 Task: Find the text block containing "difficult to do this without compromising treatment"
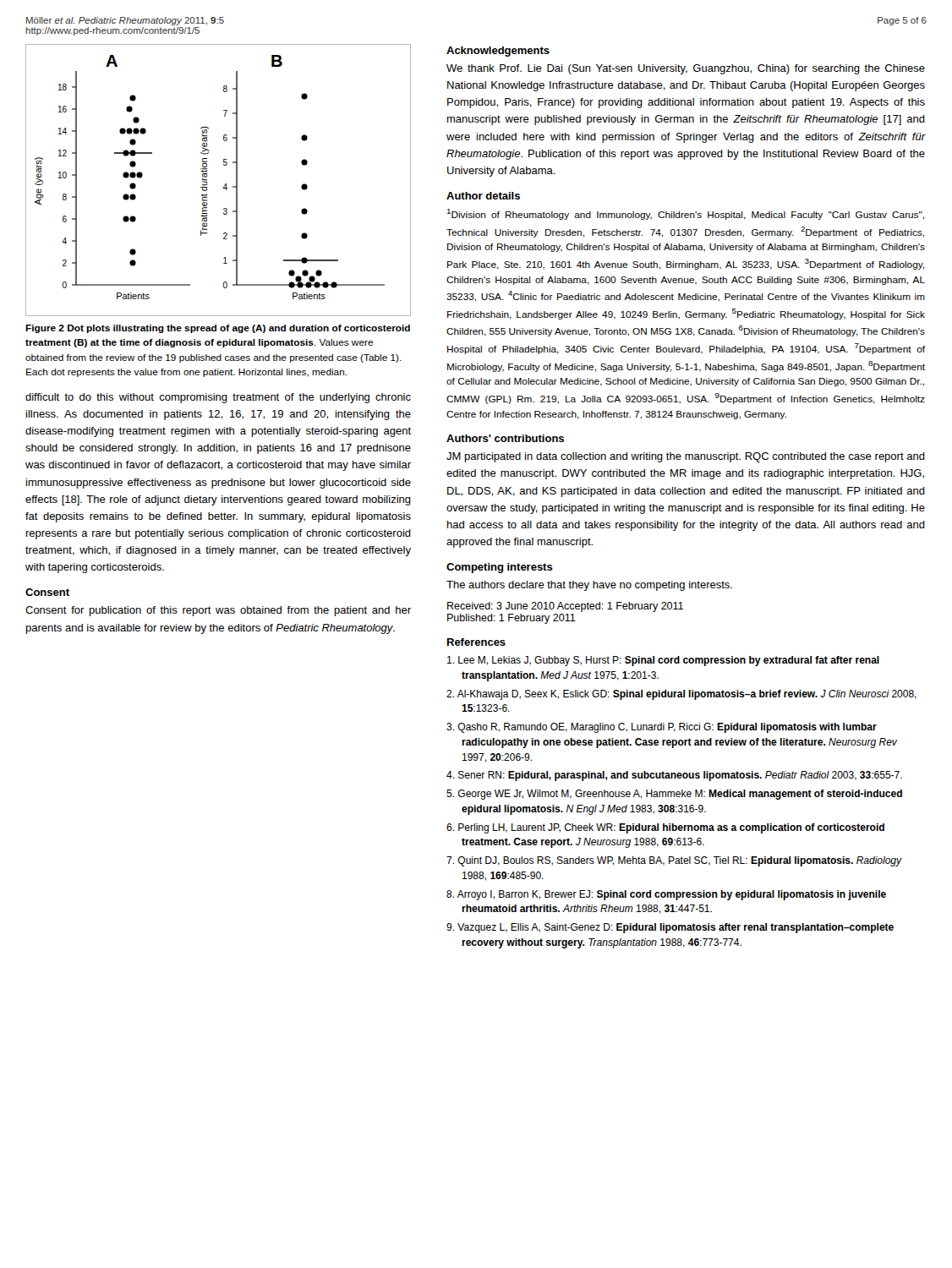tap(218, 482)
